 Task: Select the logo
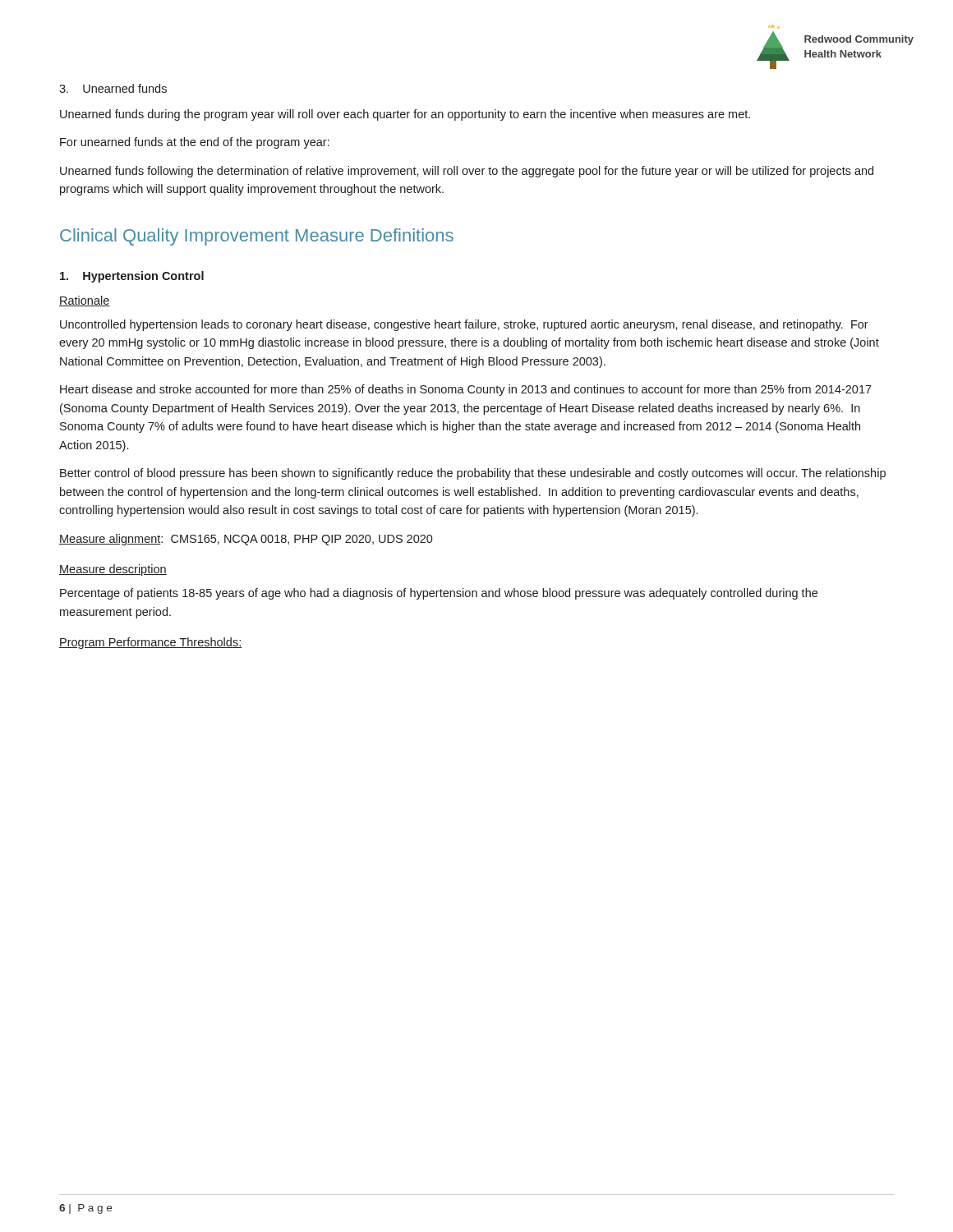coord(832,47)
